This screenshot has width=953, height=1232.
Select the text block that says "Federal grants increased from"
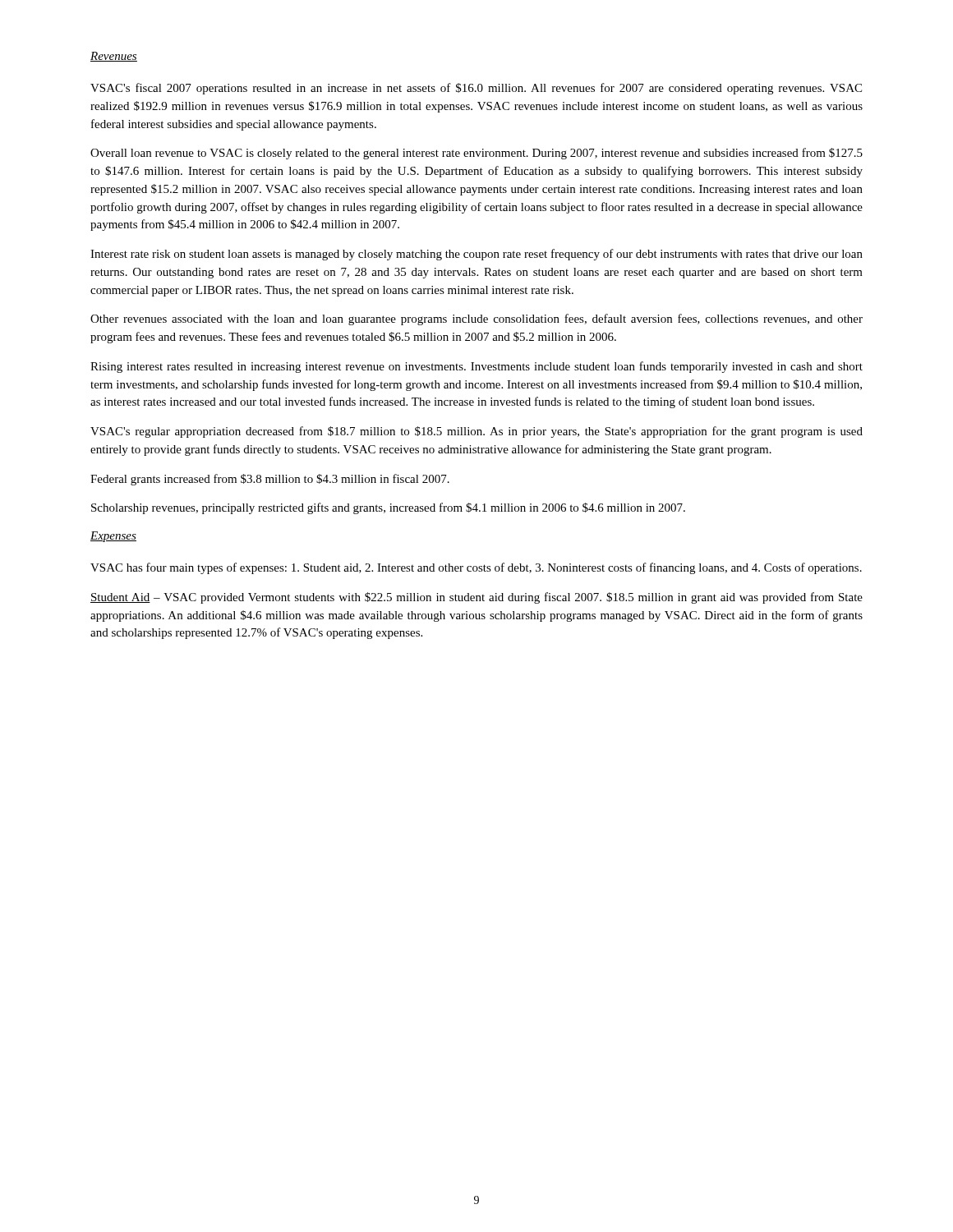tap(270, 480)
